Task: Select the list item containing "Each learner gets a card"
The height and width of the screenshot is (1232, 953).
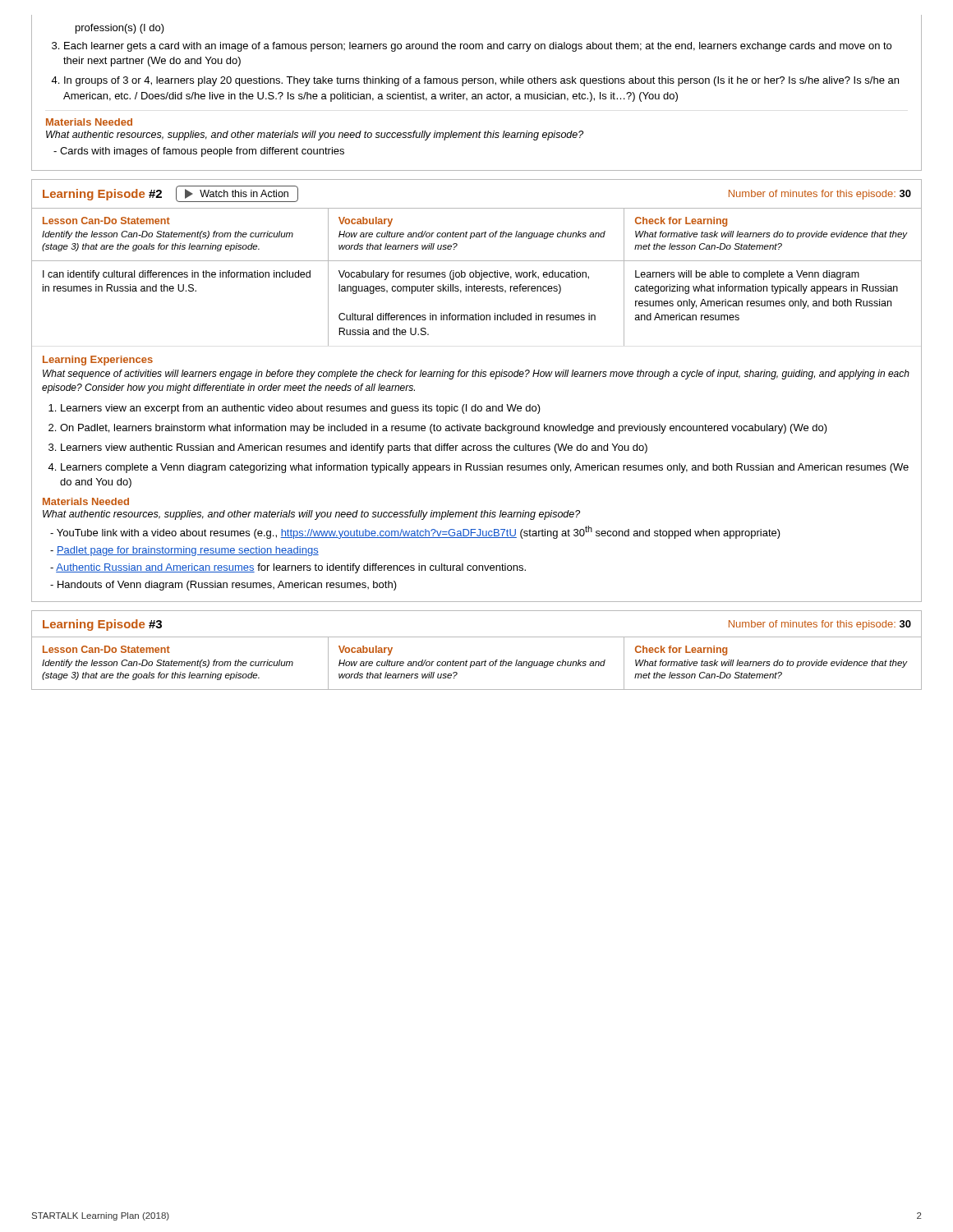Action: coord(478,53)
